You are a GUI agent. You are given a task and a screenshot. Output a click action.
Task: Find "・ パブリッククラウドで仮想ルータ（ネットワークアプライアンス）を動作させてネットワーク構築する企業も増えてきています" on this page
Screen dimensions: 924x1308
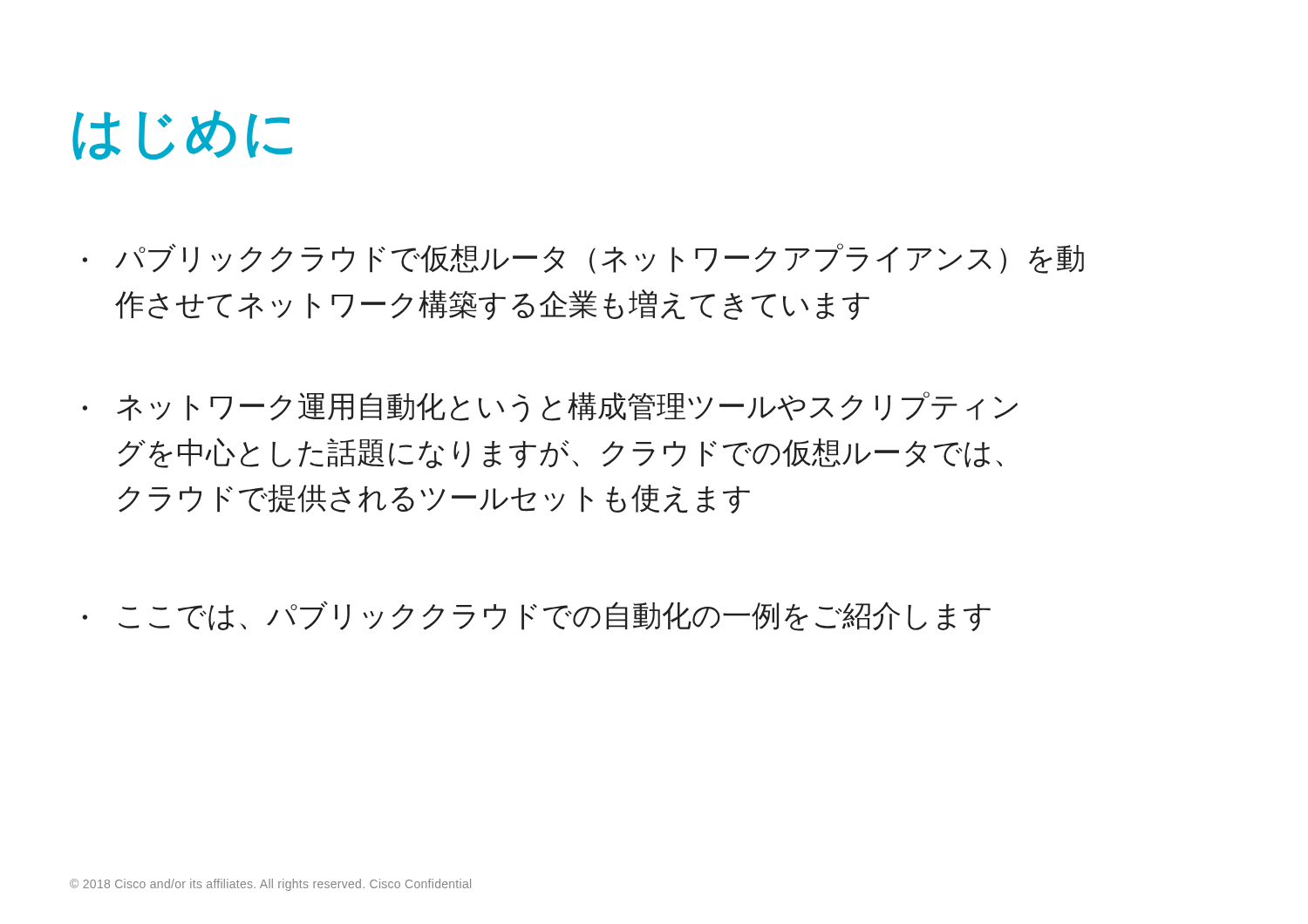[578, 281]
